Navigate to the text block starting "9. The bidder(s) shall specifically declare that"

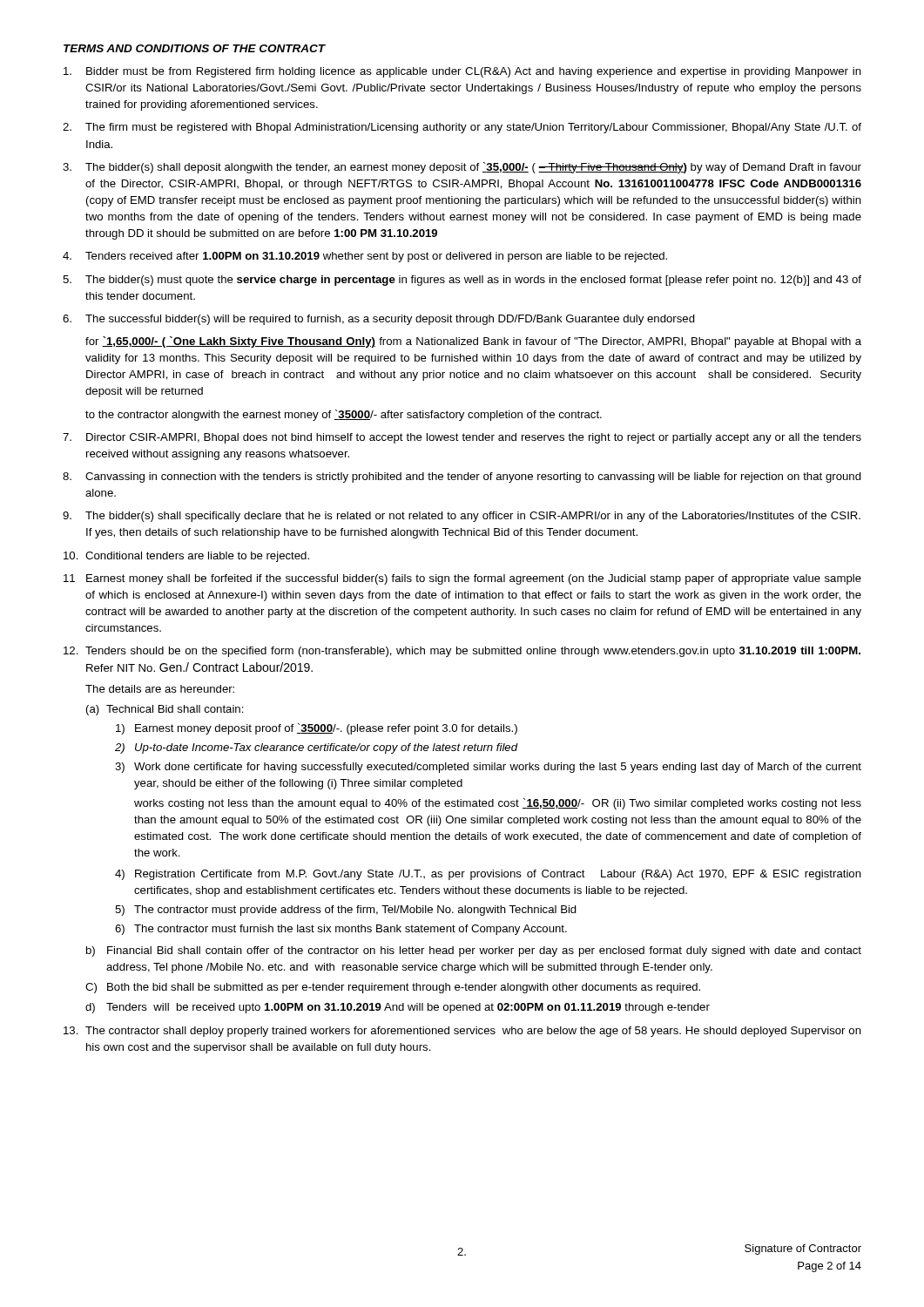(462, 524)
